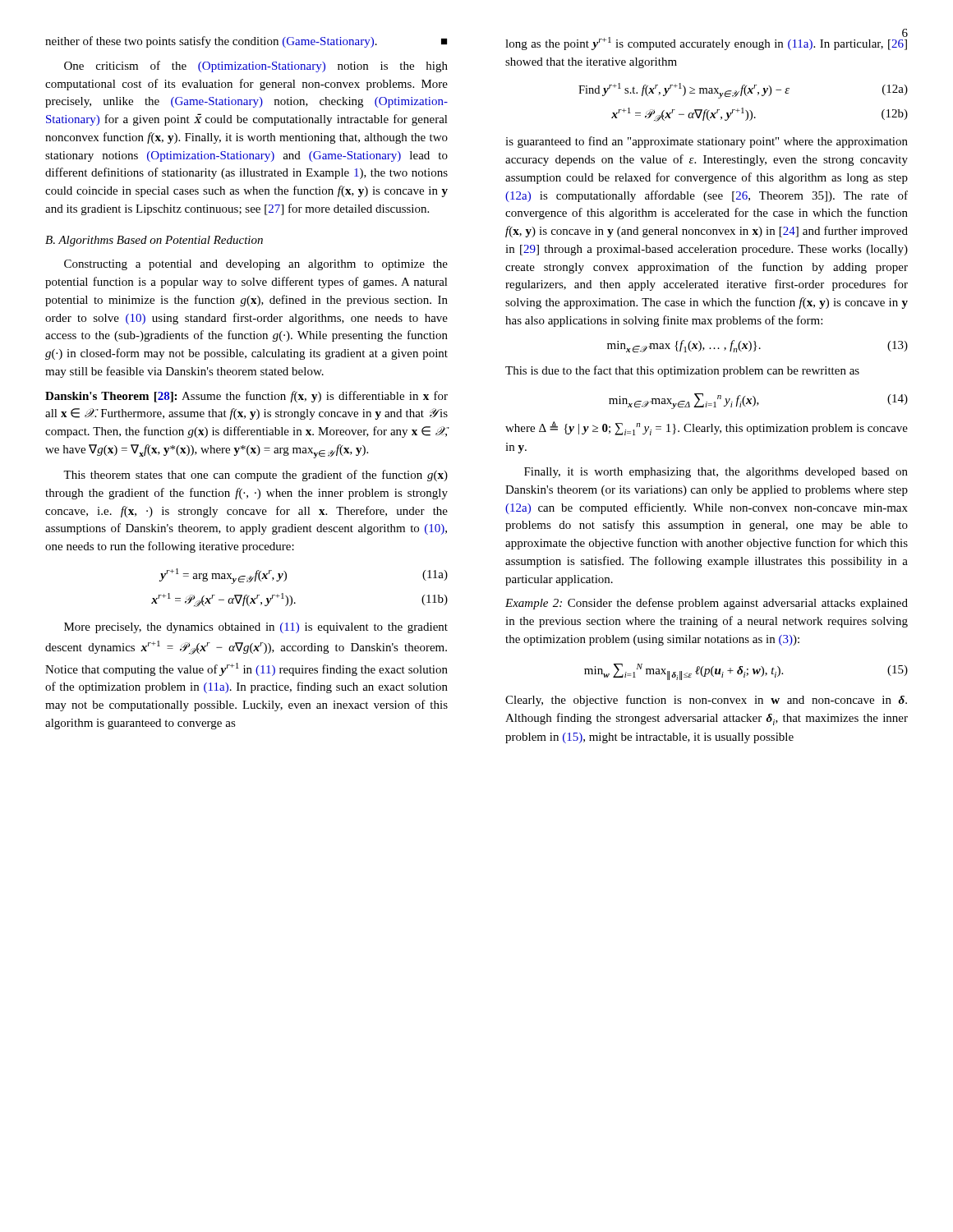Point to the element starting "minx∈𝒳 max {f1(x), …"
Viewport: 953px width, 1232px height.
[707, 346]
